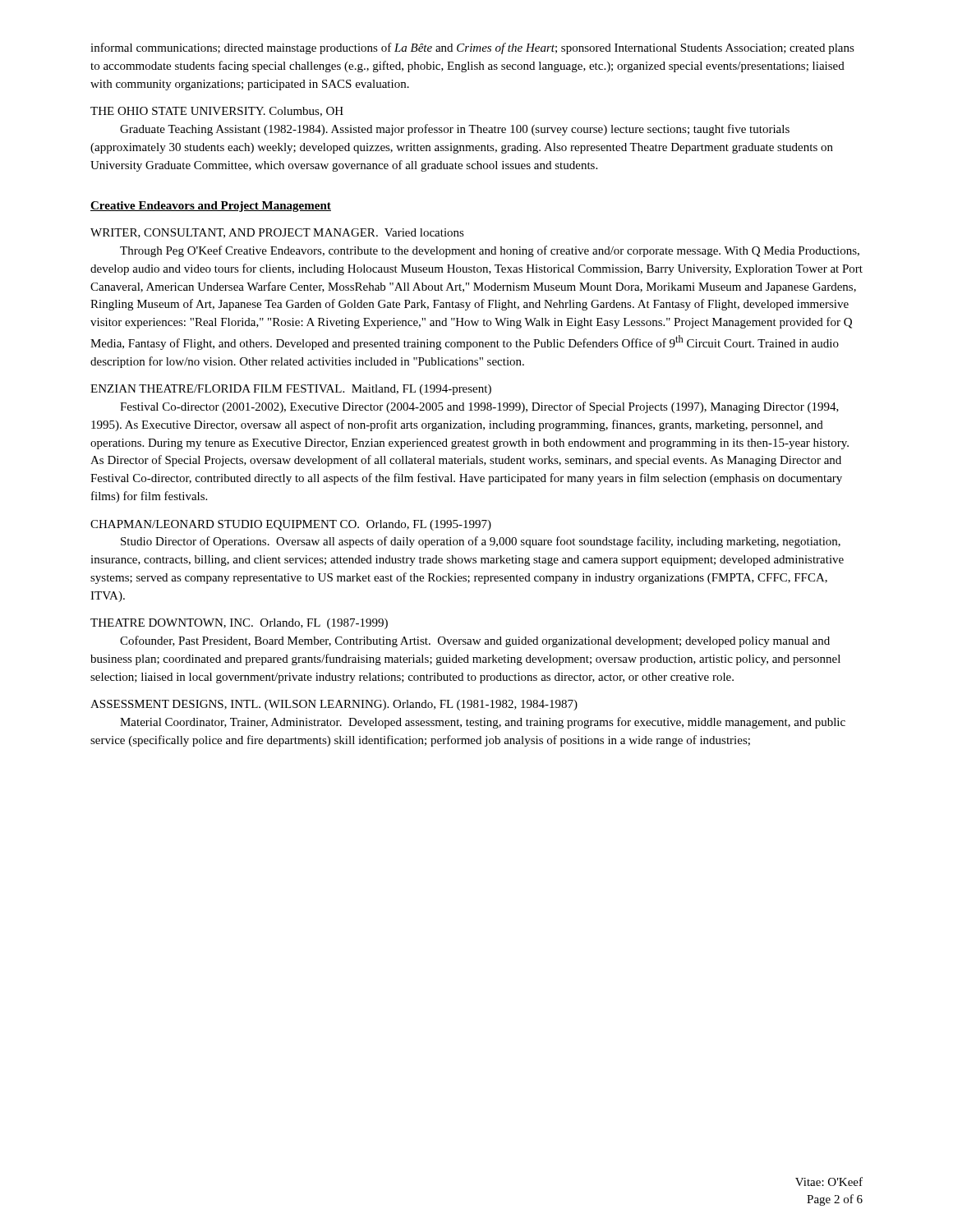The image size is (953, 1232).
Task: Navigate to the region starting "Creative Endeavors and Project Management"
Action: click(x=211, y=206)
